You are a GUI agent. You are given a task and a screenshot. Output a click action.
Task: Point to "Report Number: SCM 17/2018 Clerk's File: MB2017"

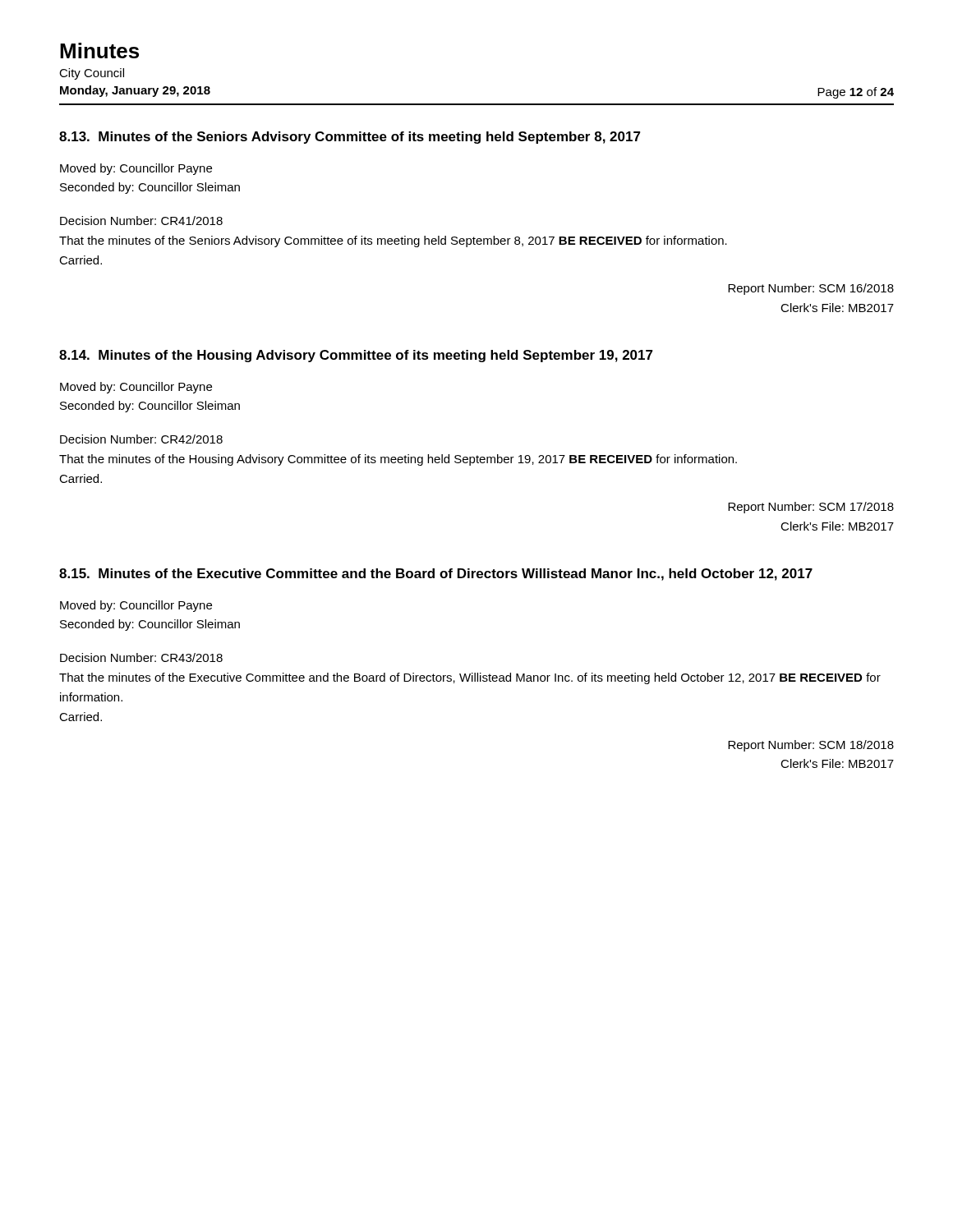(811, 516)
